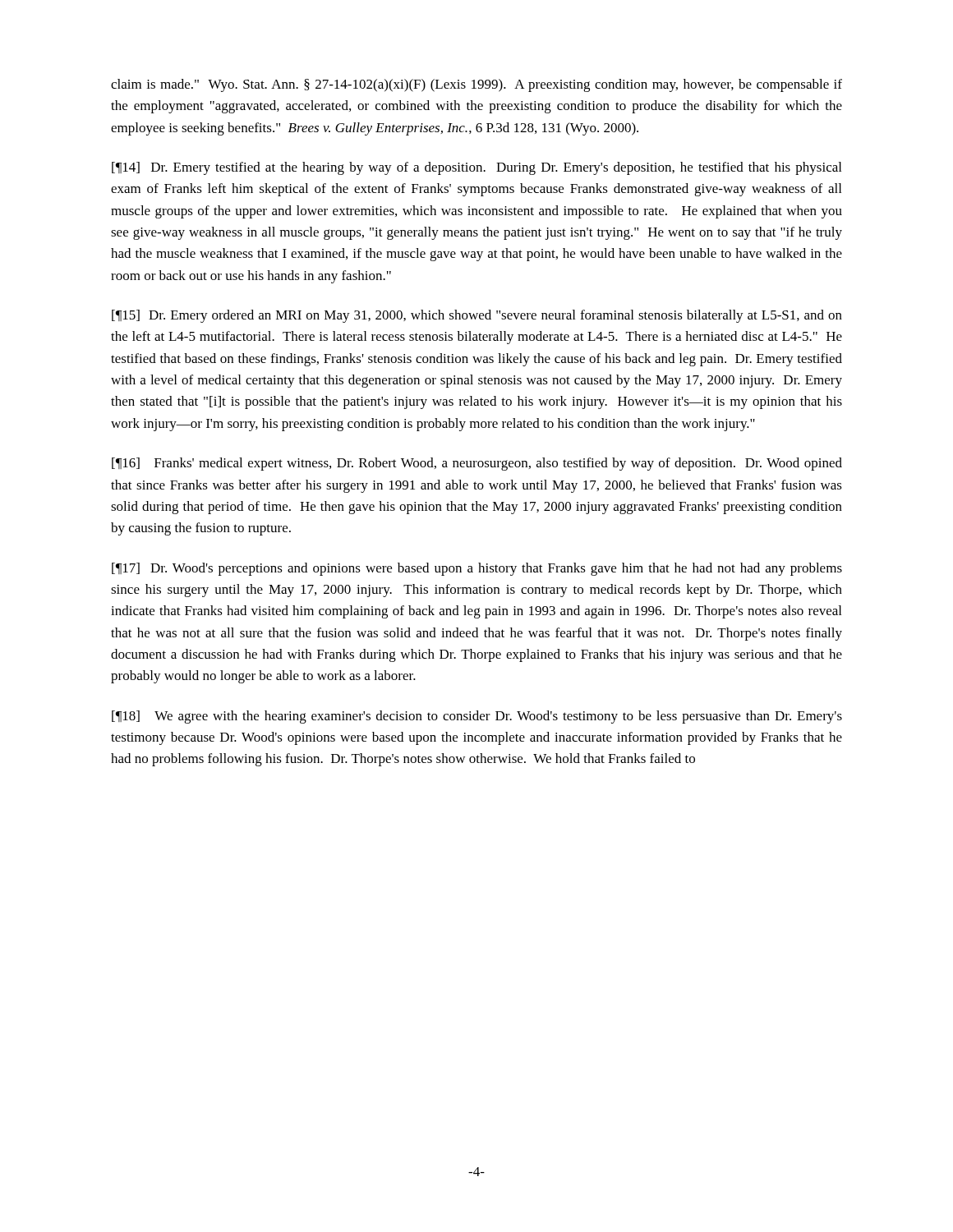Image resolution: width=953 pixels, height=1232 pixels.
Task: Find the passage starting "[¶14] Dr. Emery testified"
Action: tap(476, 221)
